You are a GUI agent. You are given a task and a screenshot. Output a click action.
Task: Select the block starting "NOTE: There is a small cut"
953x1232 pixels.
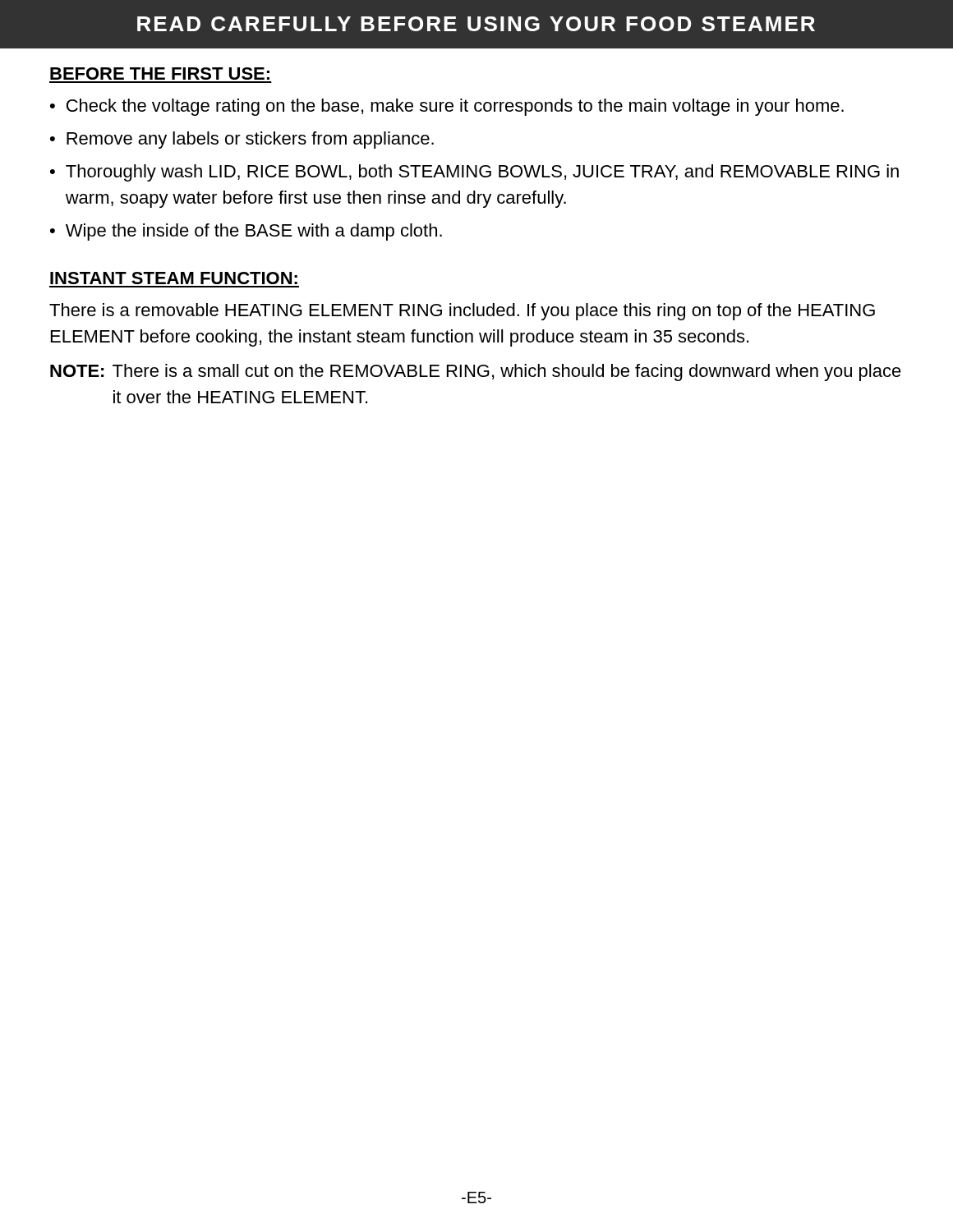[476, 384]
